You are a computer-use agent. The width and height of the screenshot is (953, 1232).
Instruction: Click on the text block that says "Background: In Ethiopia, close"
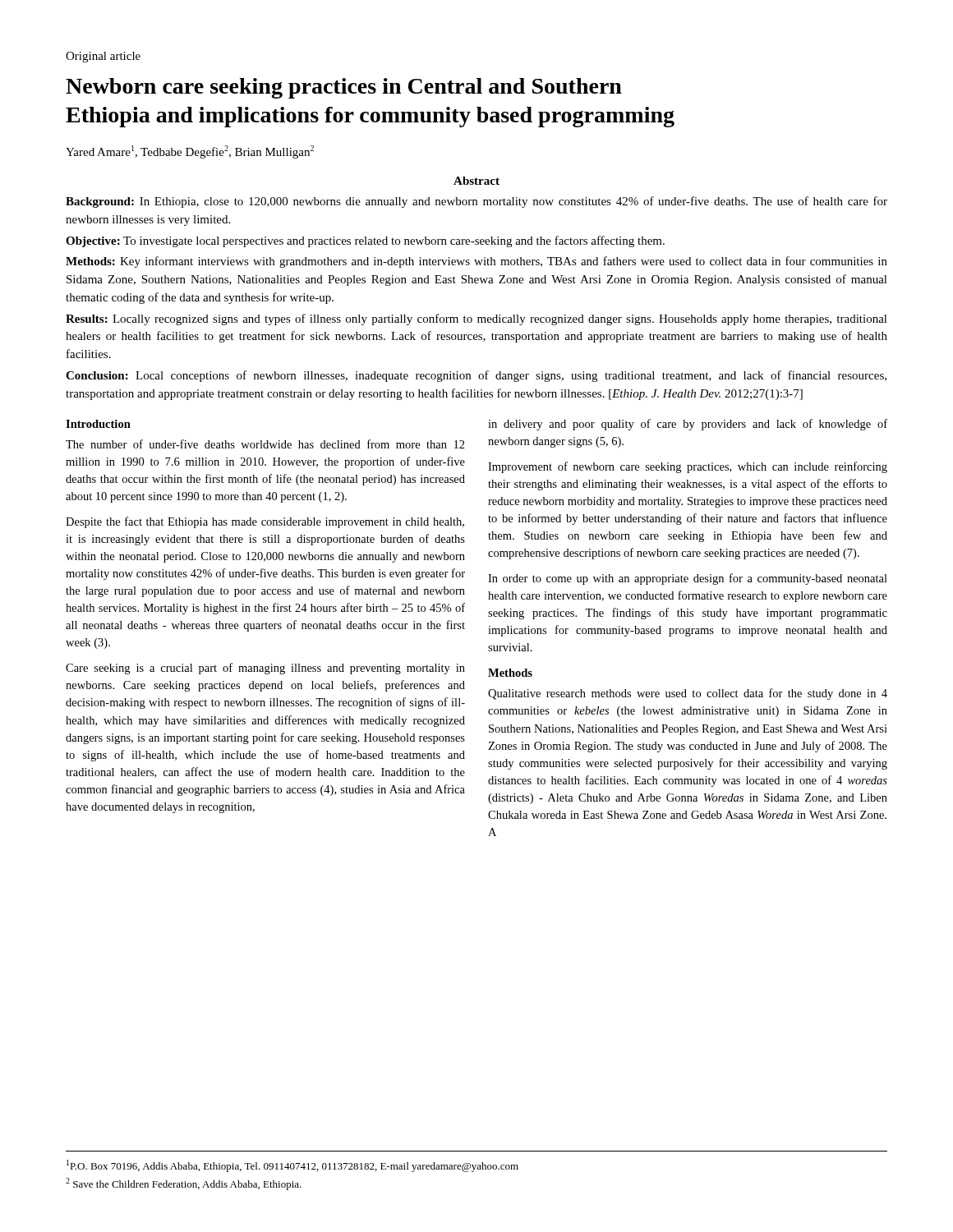click(x=476, y=202)
